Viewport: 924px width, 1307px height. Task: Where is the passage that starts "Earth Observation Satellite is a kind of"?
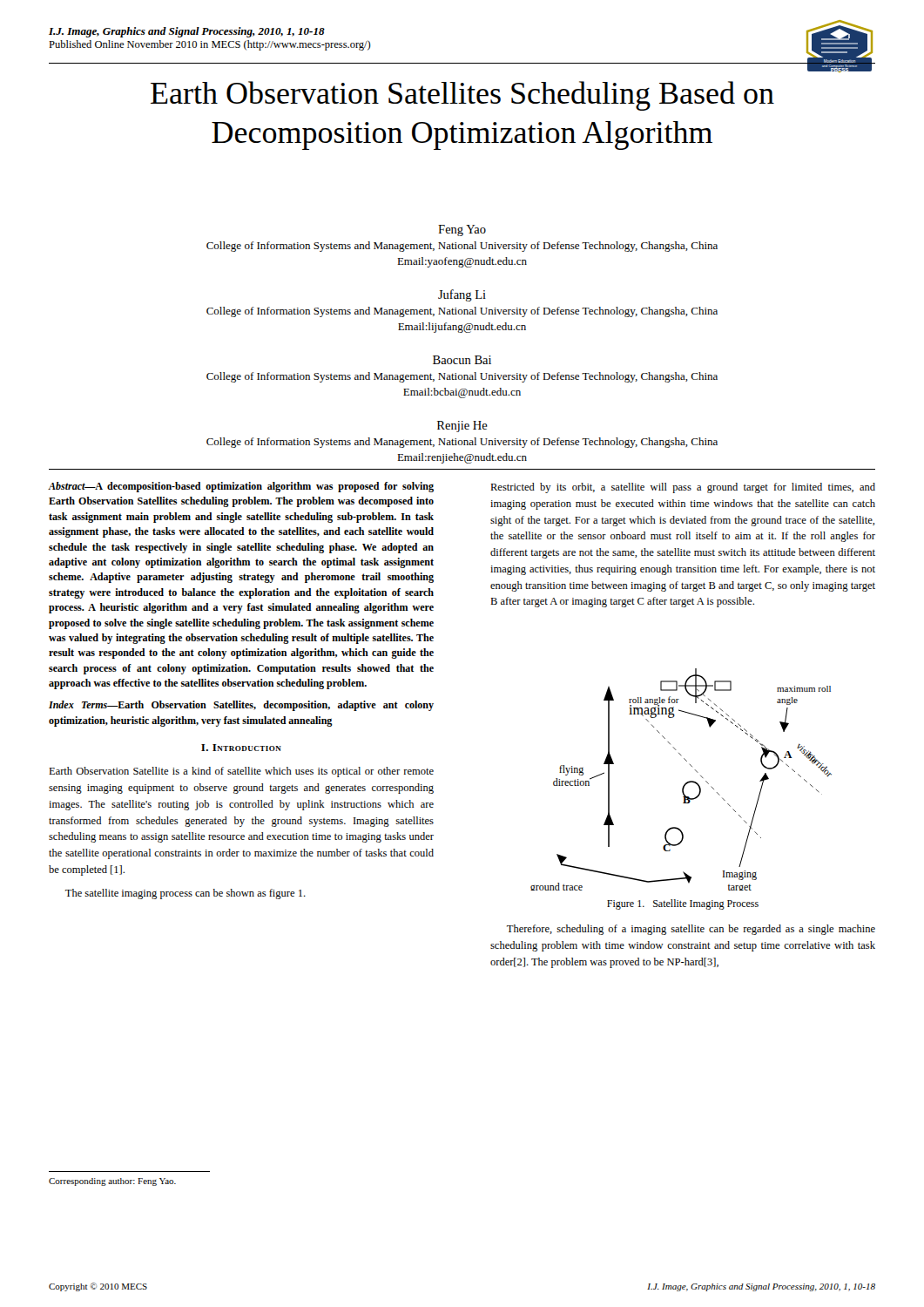click(x=241, y=832)
